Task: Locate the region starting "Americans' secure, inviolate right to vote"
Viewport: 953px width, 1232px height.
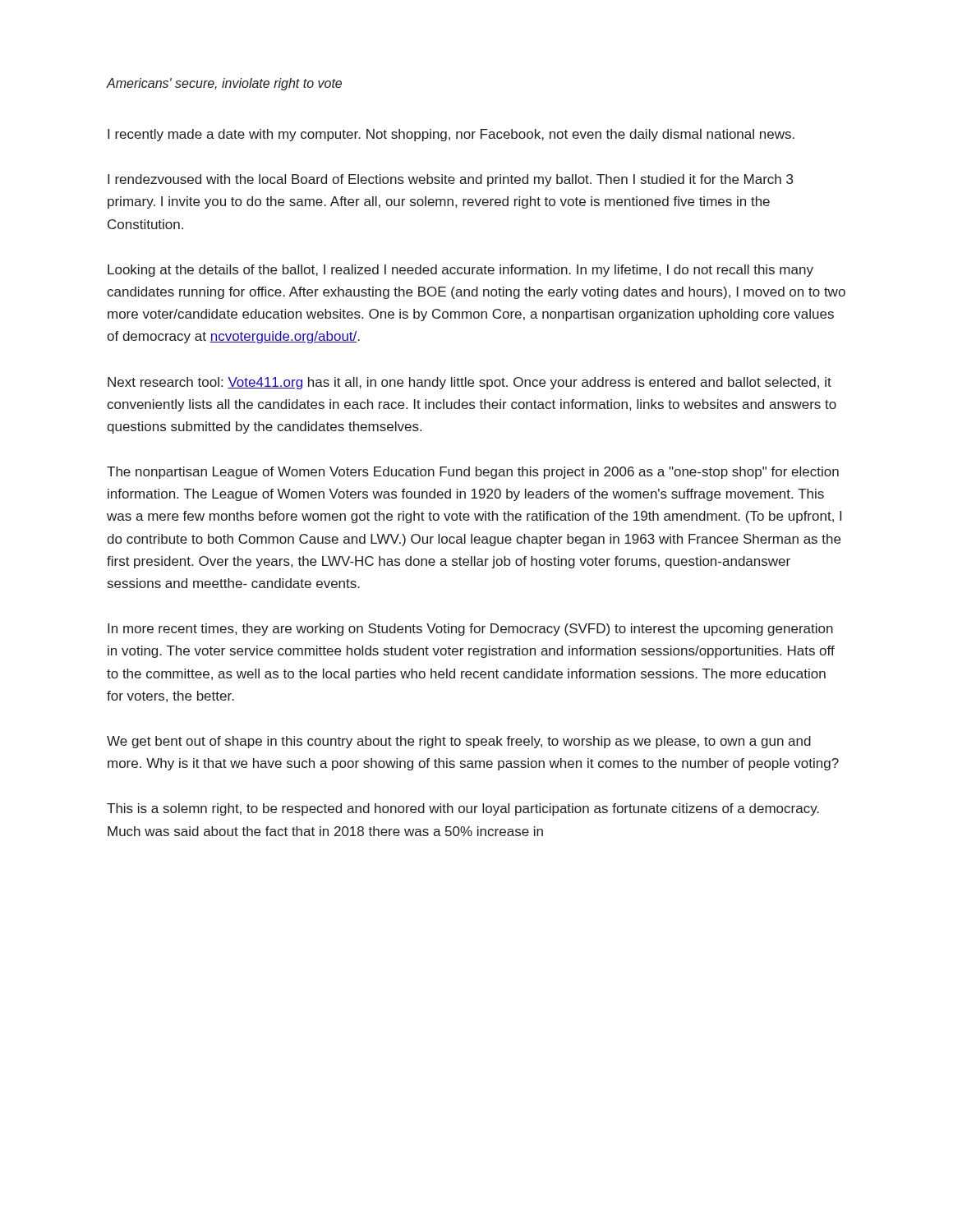Action: tap(225, 83)
